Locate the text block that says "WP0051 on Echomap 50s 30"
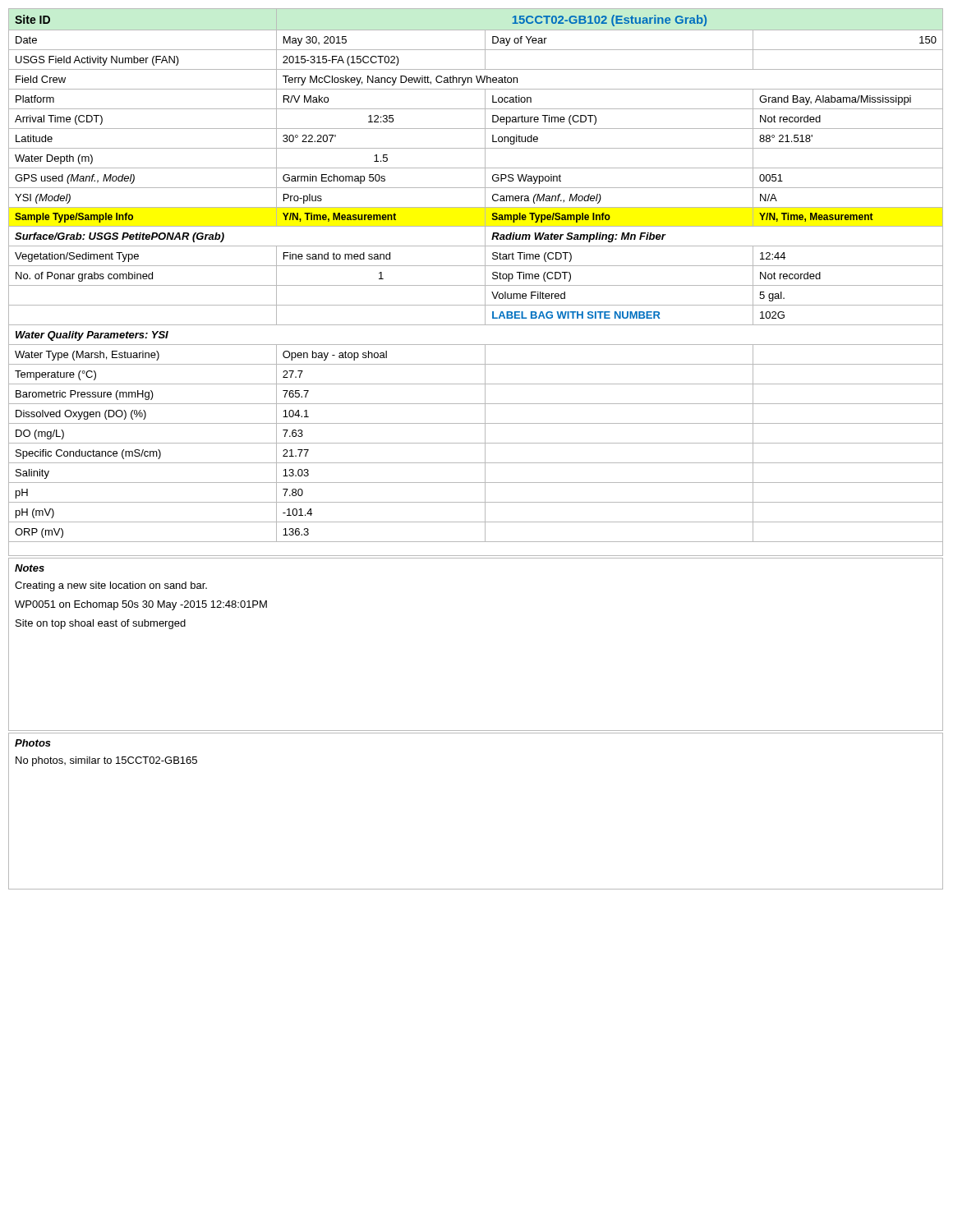 click(x=141, y=604)
